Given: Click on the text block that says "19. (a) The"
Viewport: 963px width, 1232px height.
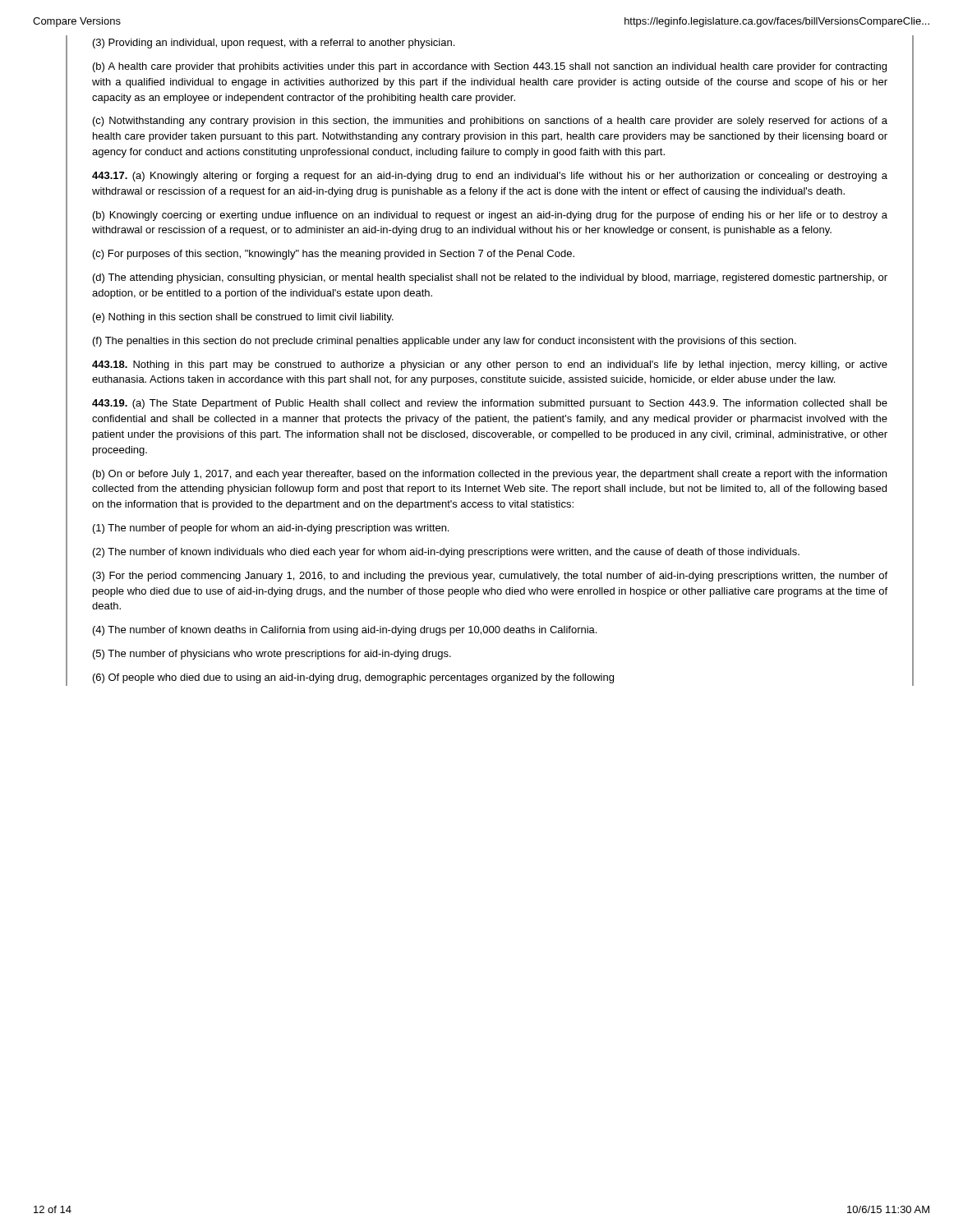Looking at the screenshot, I should pyautogui.click(x=490, y=426).
